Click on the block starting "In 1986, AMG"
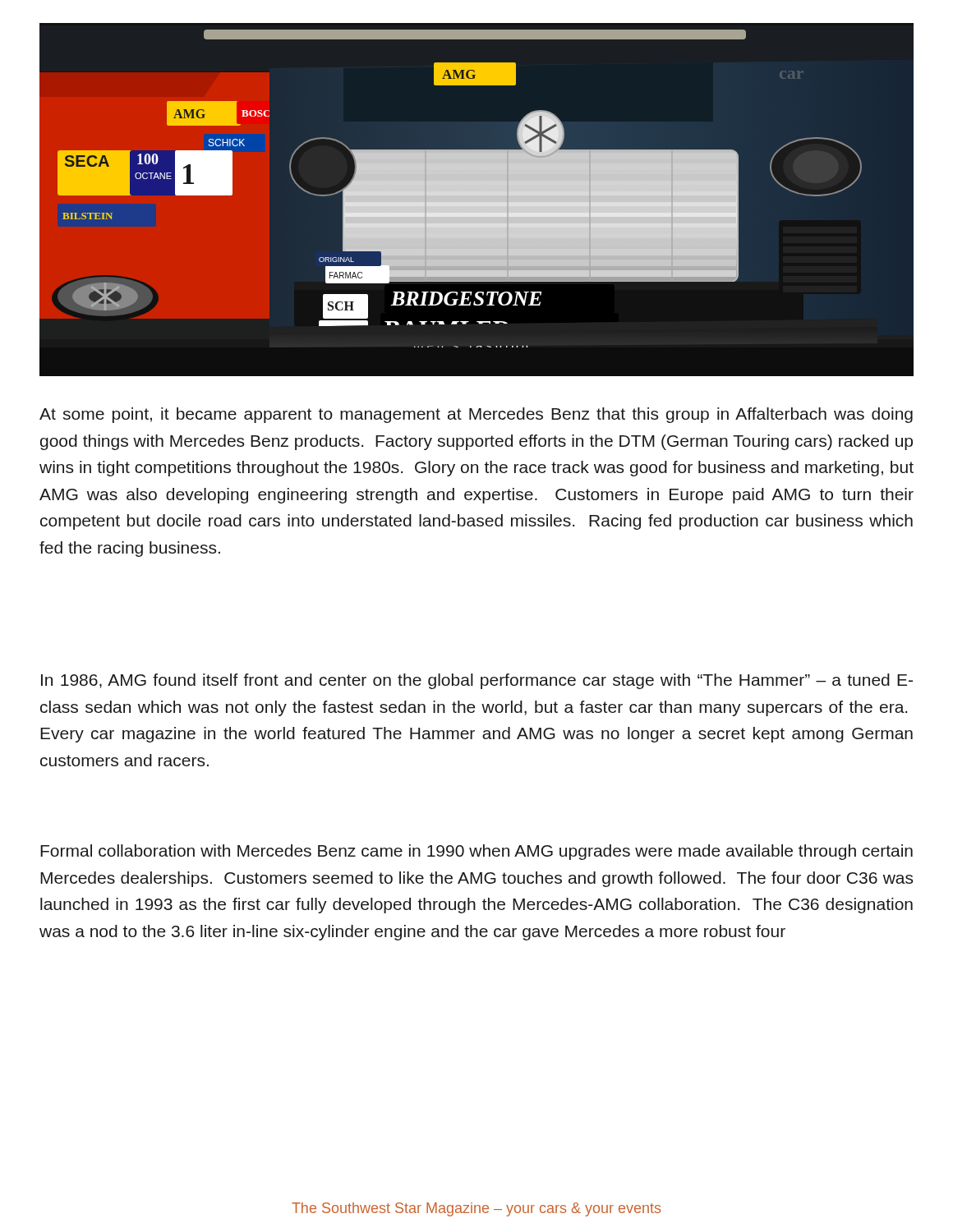The height and width of the screenshot is (1232, 953). coord(476,720)
